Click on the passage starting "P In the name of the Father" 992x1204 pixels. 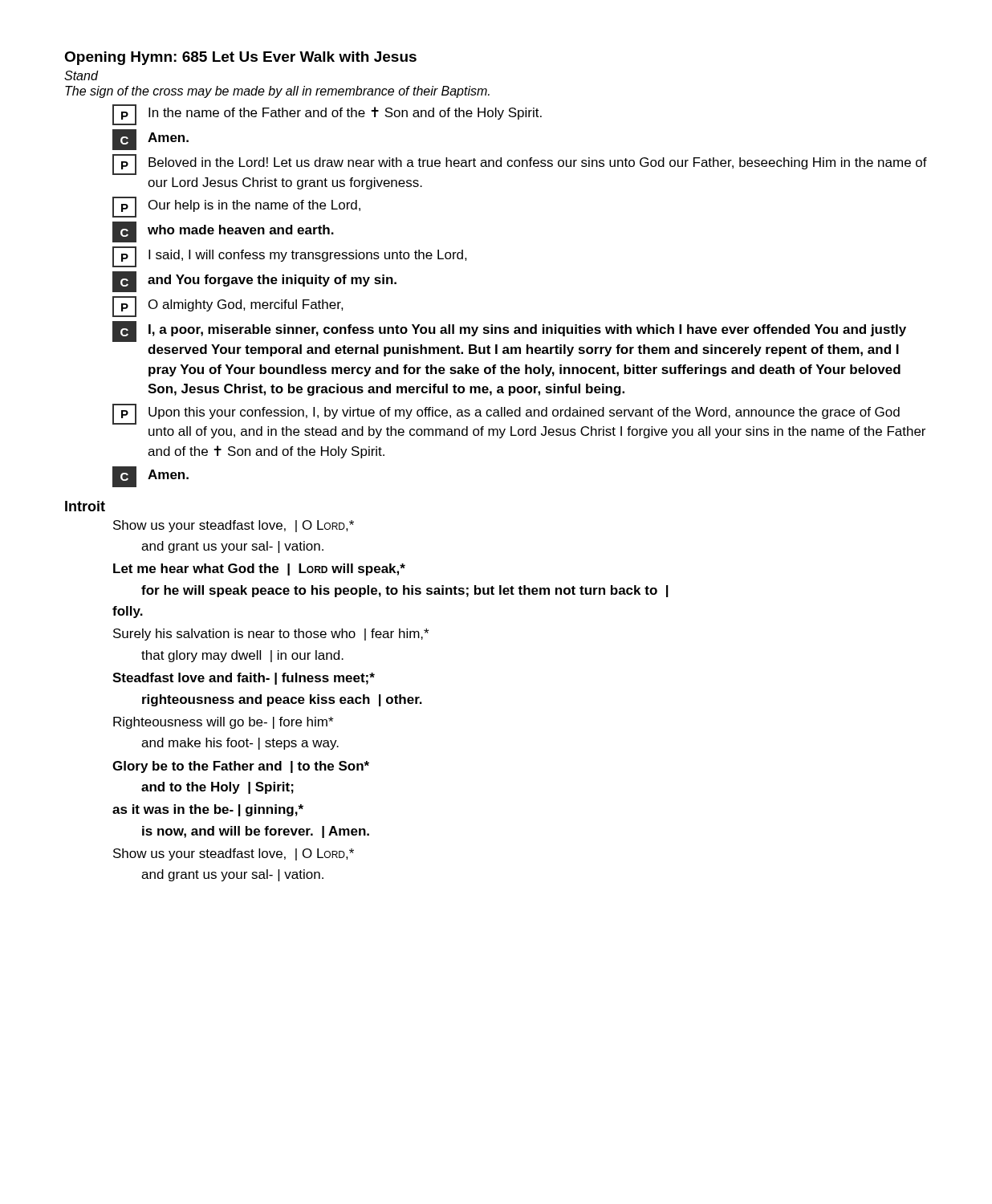coord(520,114)
